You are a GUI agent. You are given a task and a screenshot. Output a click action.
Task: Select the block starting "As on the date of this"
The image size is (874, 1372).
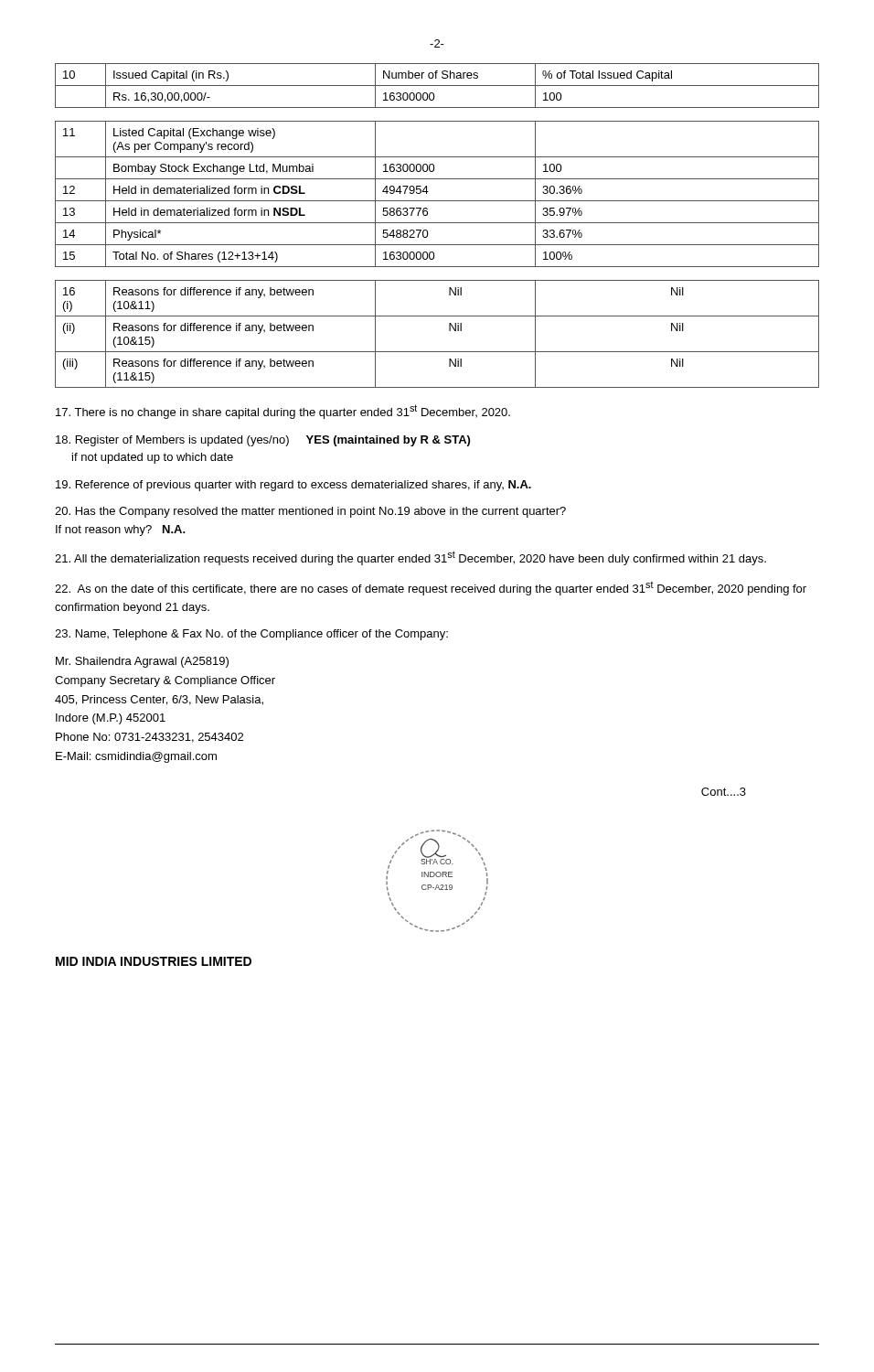pos(431,596)
